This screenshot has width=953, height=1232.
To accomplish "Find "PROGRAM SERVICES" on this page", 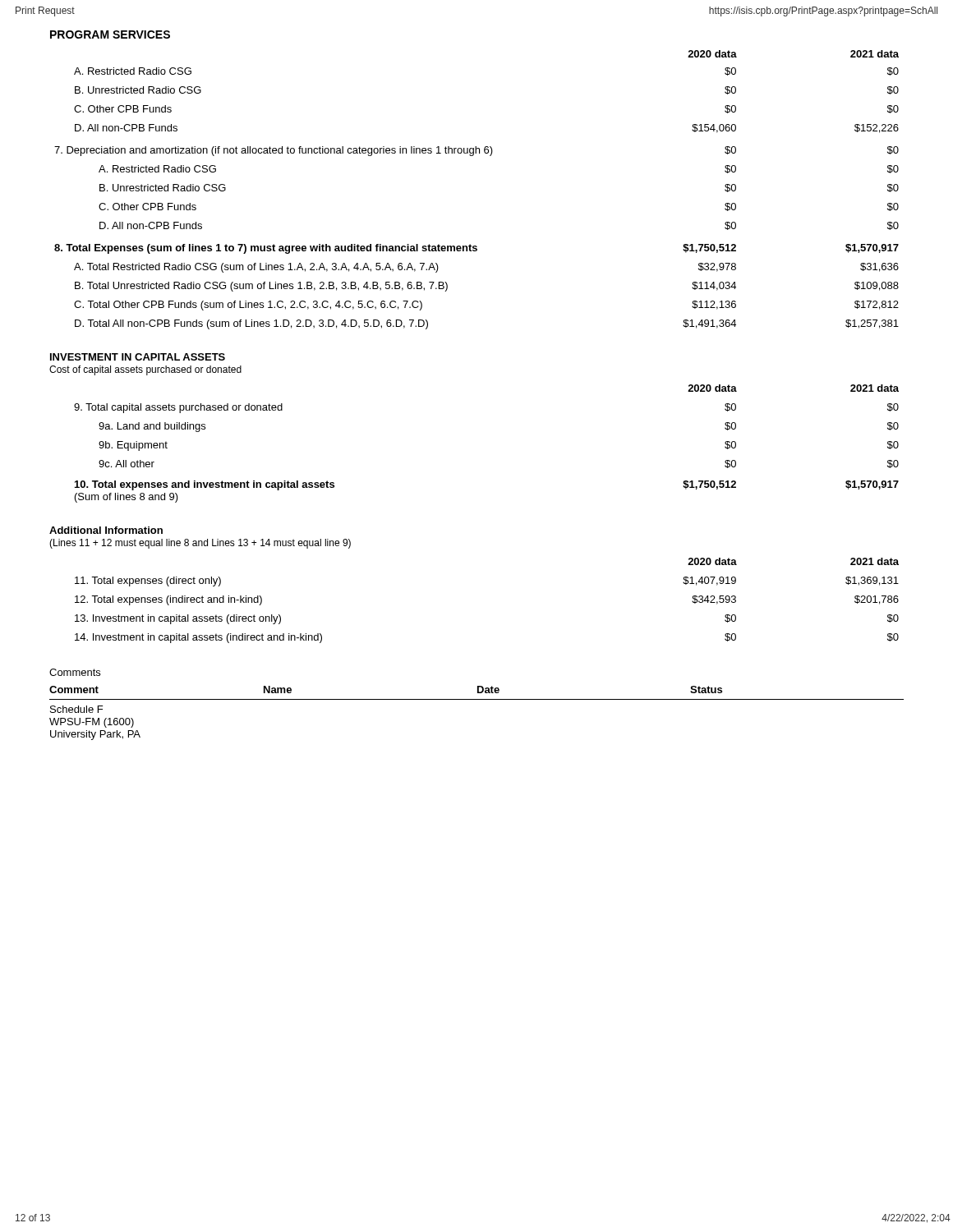I will pos(110,34).
